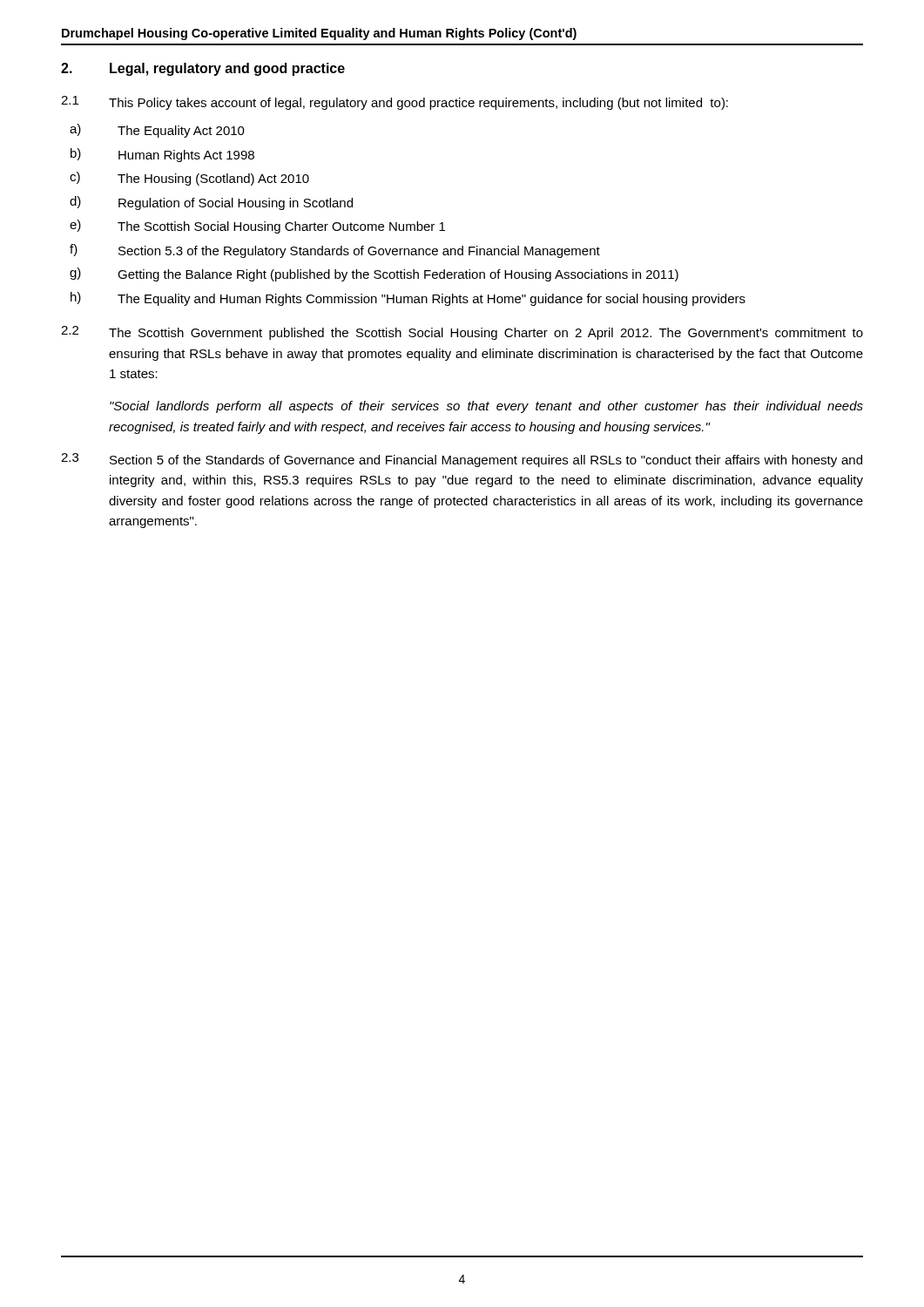Navigate to the passage starting "a) The Equality"

tap(157, 131)
